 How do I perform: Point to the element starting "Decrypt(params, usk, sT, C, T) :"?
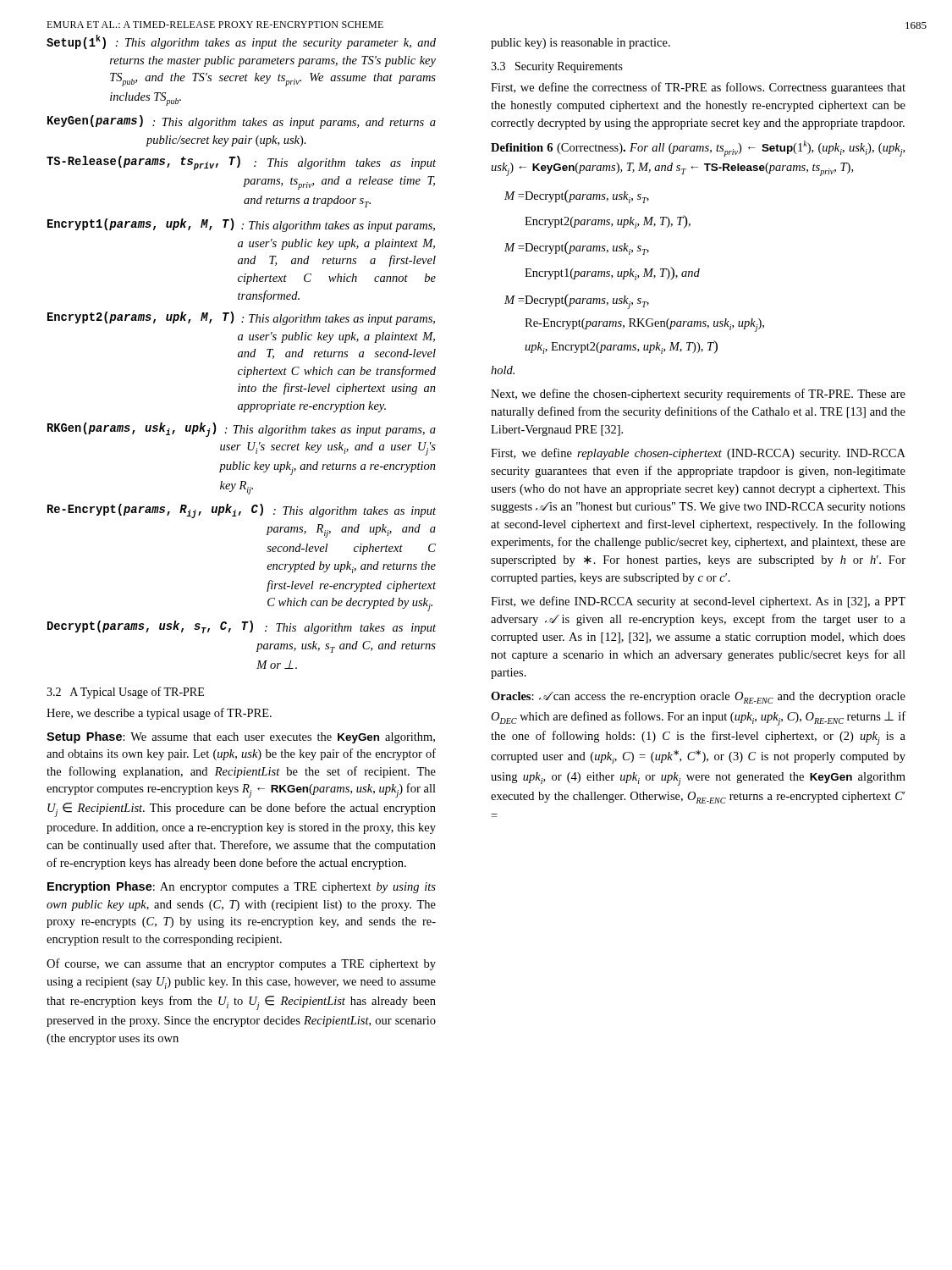click(x=242, y=627)
